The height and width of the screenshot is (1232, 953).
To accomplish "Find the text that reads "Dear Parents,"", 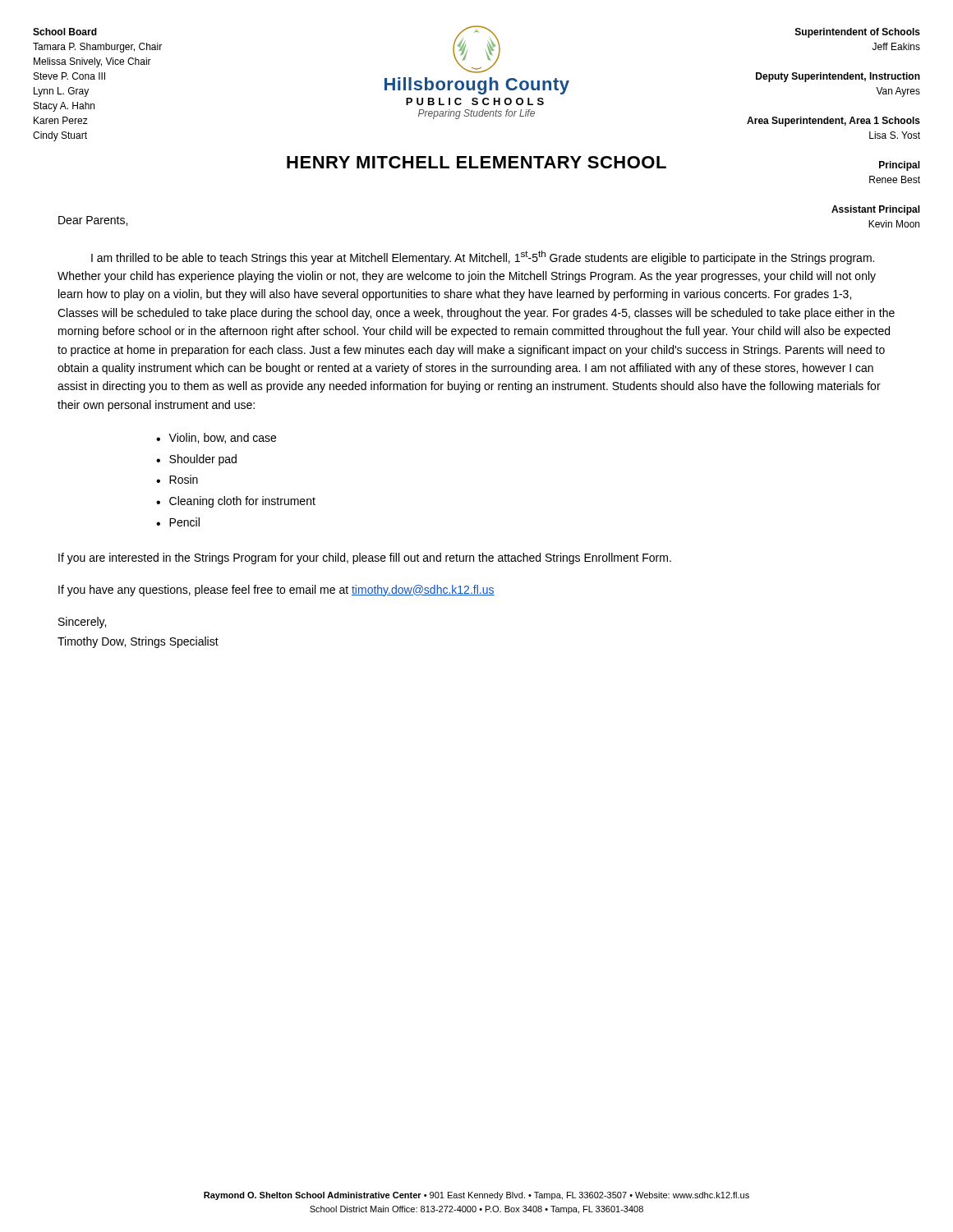I will 93,220.
